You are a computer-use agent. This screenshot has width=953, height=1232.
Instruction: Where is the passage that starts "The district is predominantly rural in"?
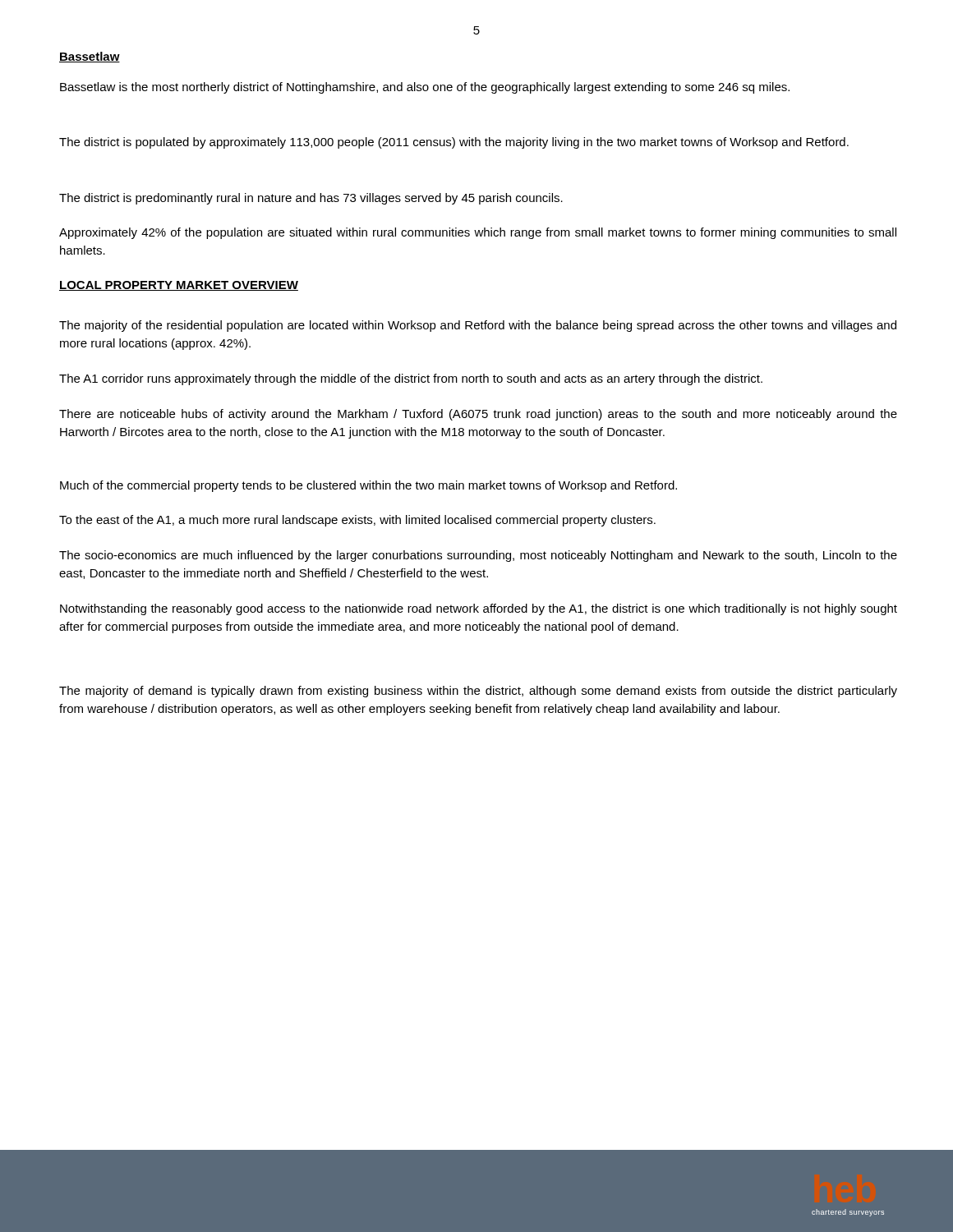click(x=311, y=198)
